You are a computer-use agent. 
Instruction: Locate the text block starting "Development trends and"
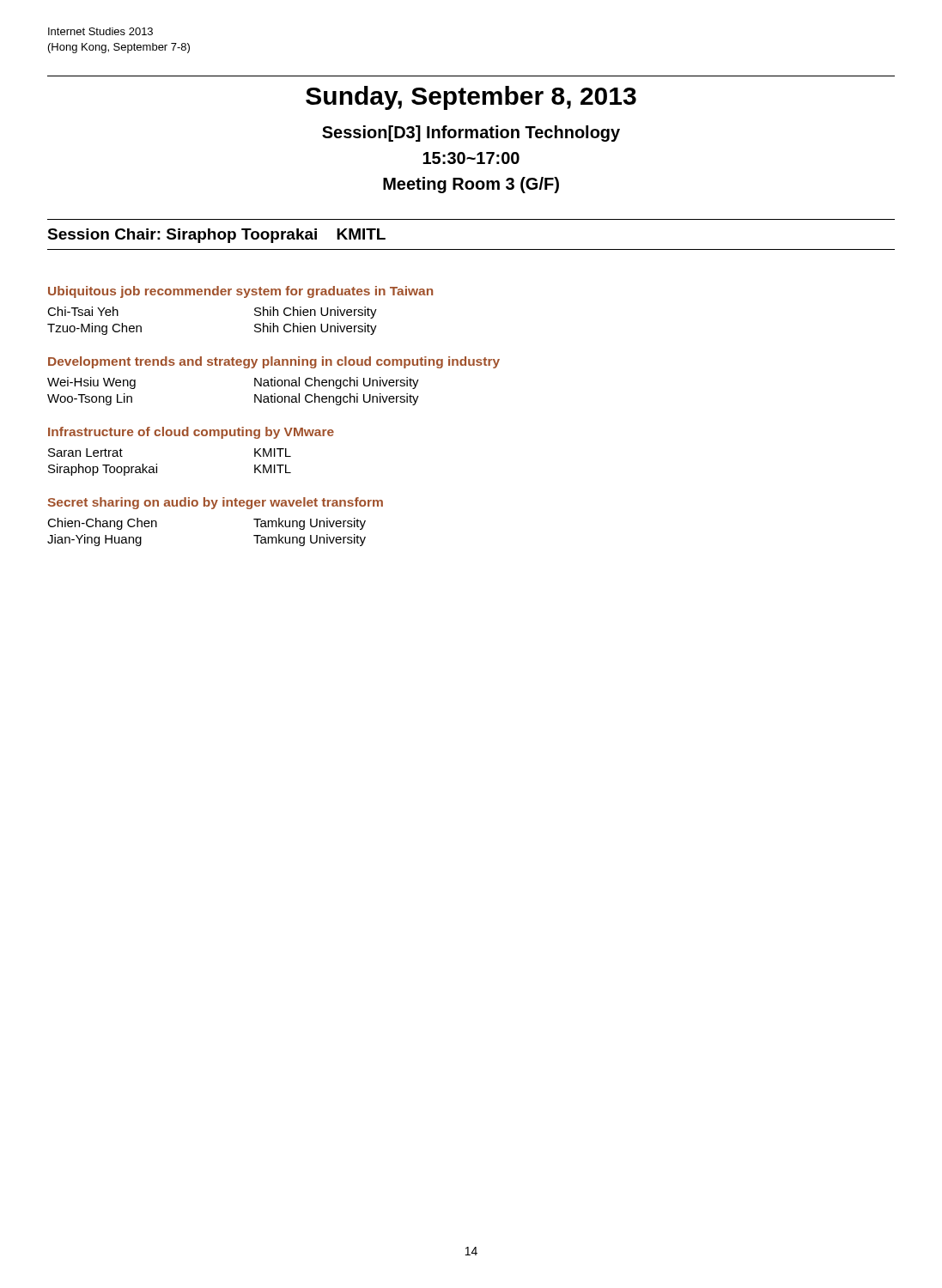tap(274, 361)
